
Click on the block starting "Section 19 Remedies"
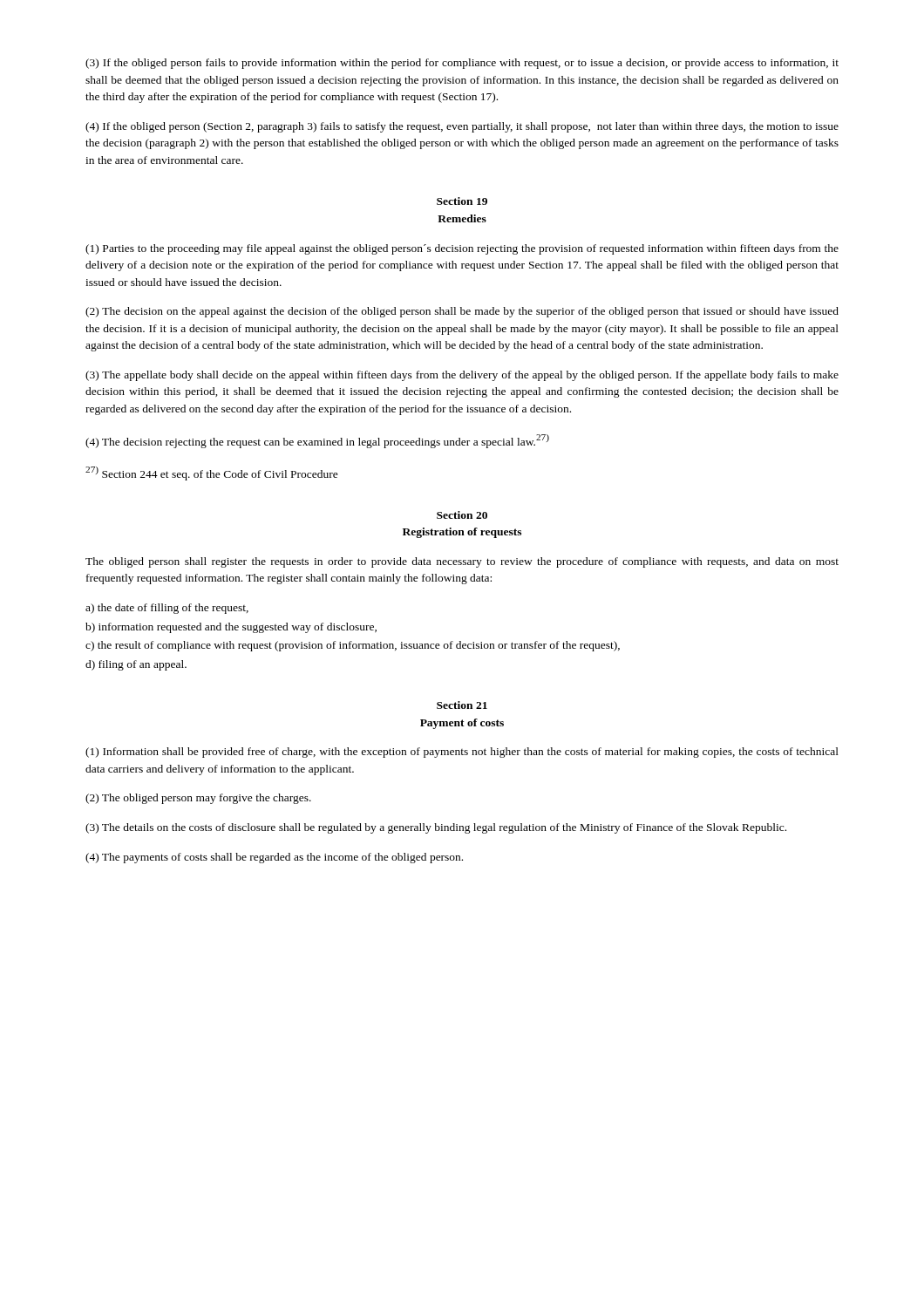462,210
